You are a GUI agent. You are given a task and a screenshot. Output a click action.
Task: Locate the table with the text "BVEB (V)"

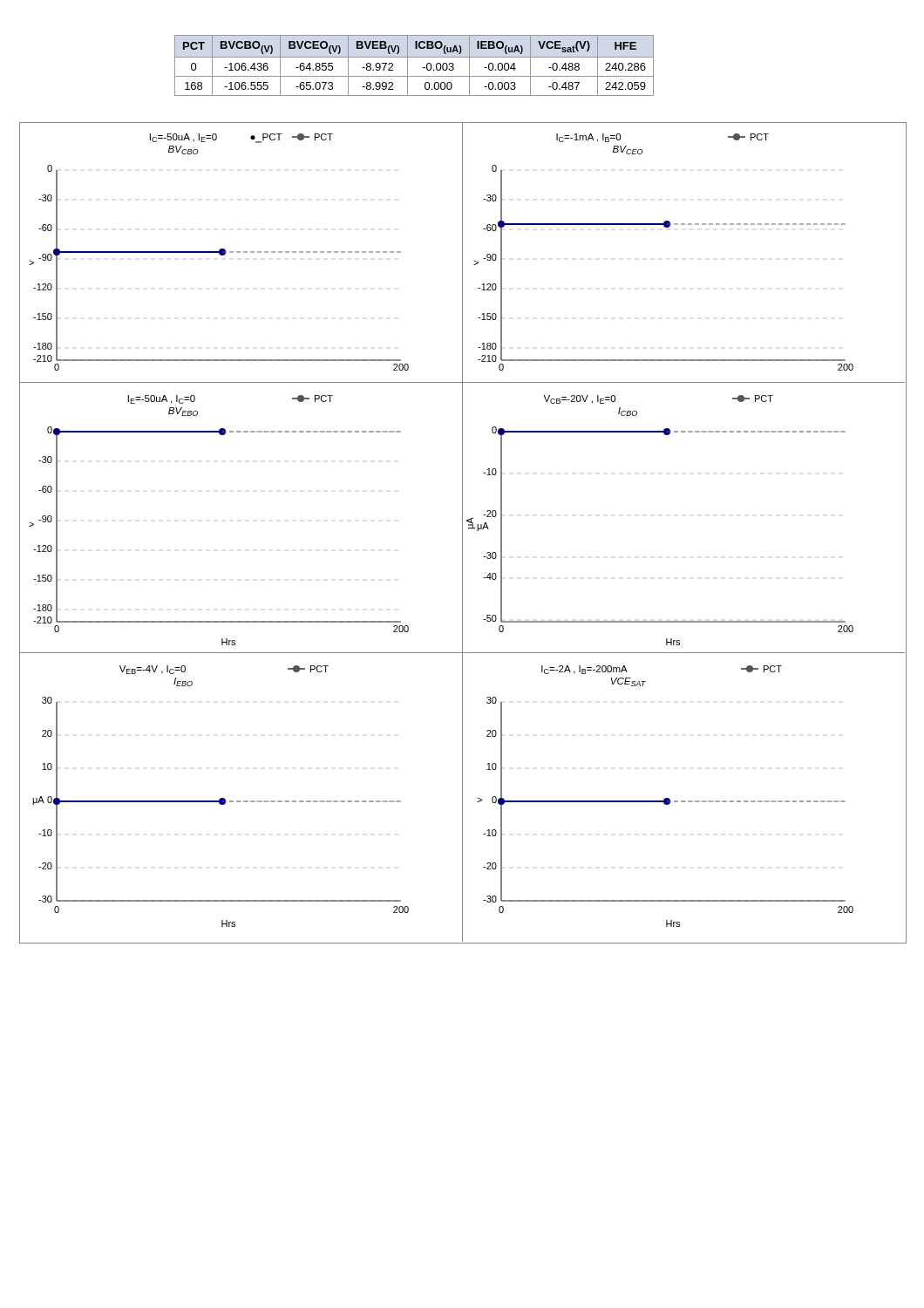pos(414,65)
